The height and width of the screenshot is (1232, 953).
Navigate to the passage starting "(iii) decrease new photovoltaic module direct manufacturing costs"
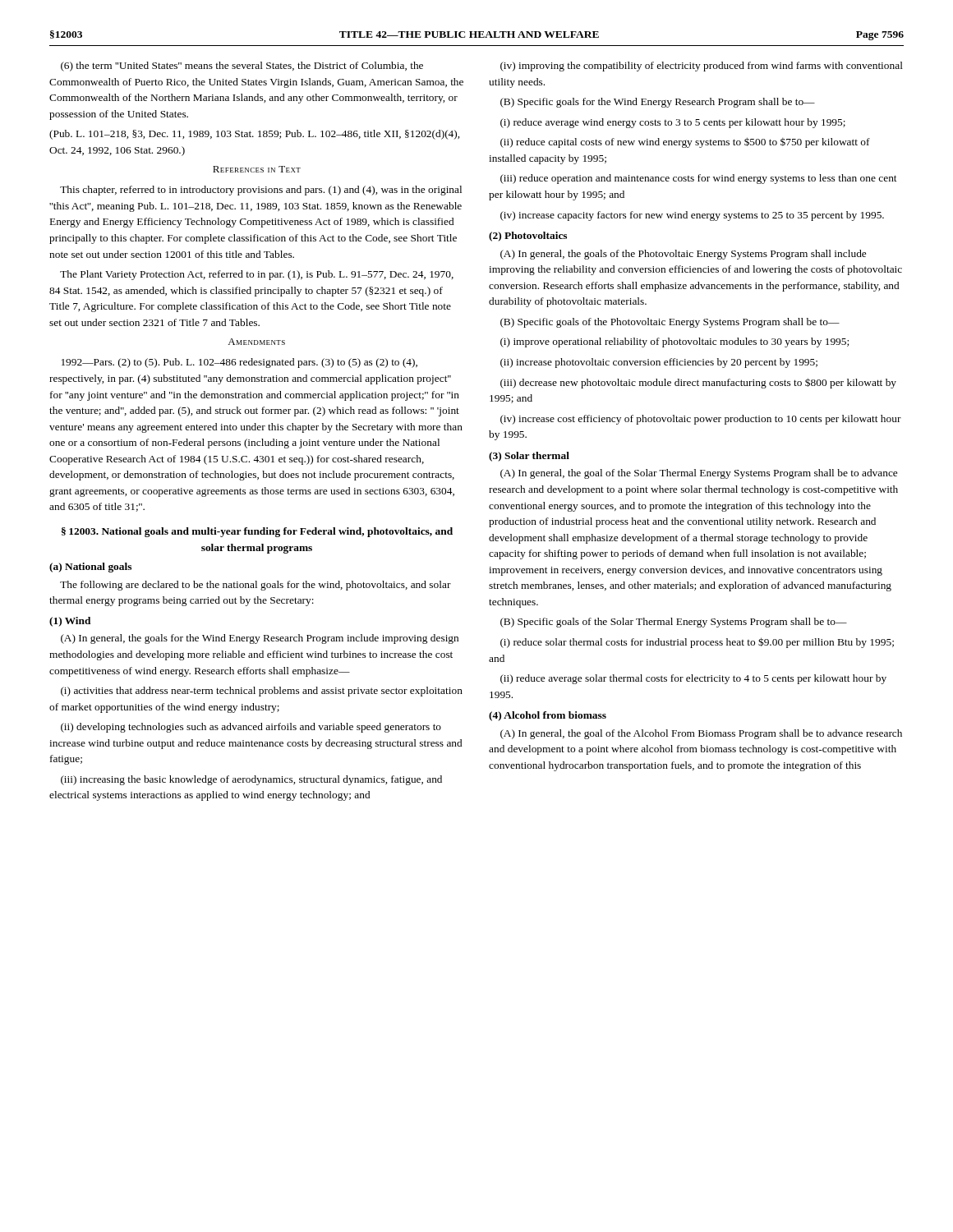click(696, 390)
